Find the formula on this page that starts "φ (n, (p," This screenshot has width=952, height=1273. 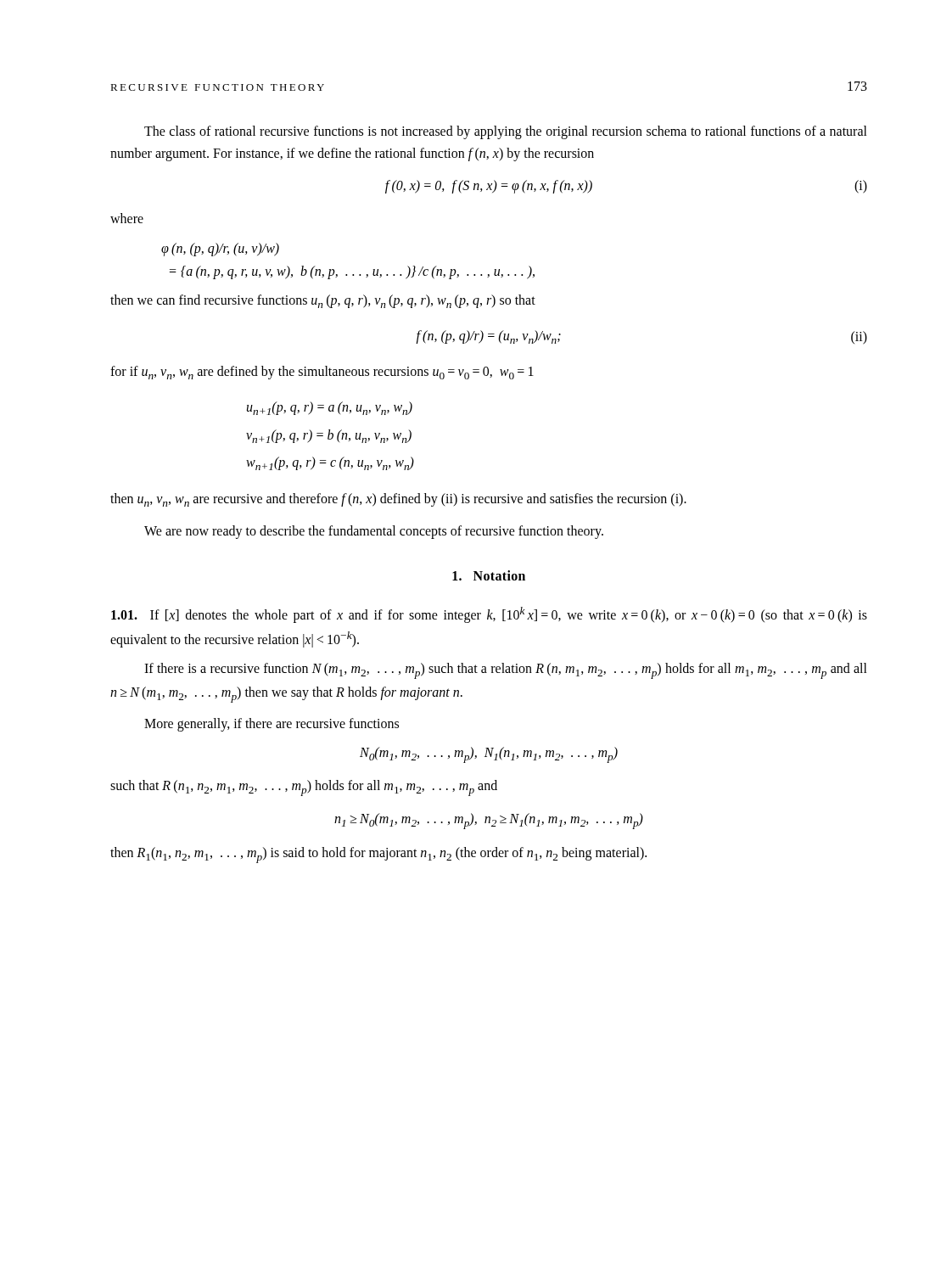pos(220,250)
